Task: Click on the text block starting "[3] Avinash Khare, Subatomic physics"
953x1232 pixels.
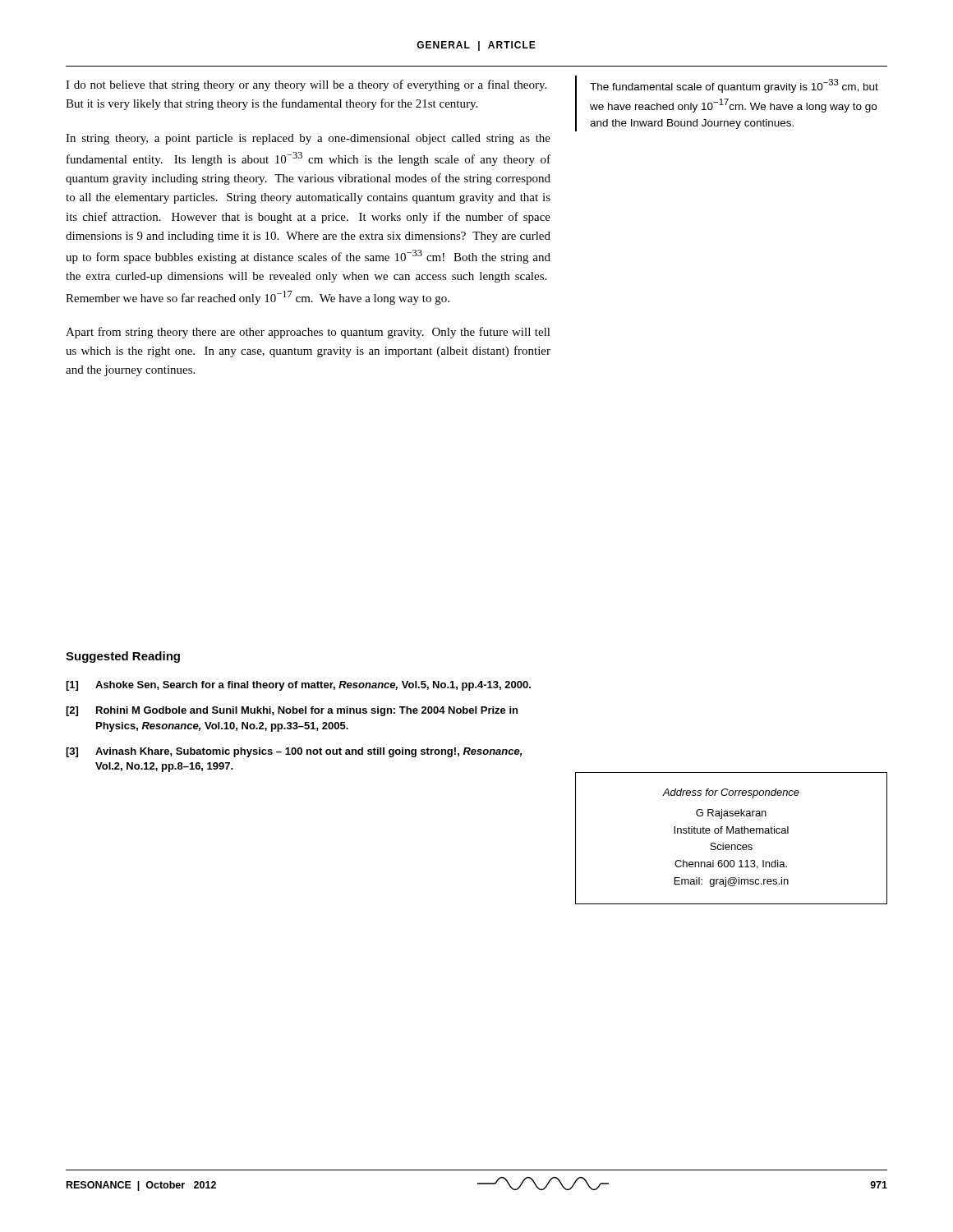Action: [x=308, y=759]
